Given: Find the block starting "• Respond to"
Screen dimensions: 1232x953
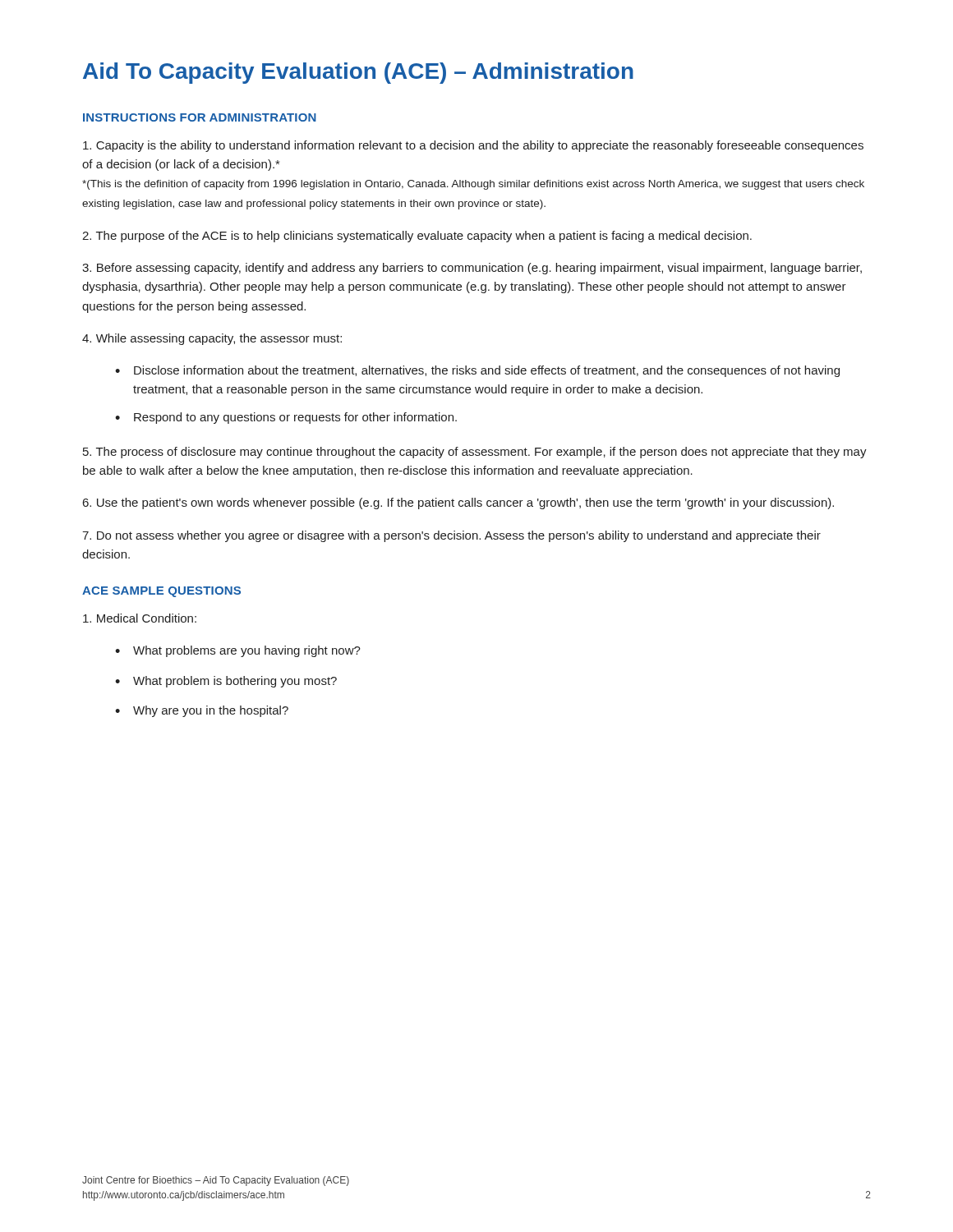Looking at the screenshot, I should click(x=286, y=418).
